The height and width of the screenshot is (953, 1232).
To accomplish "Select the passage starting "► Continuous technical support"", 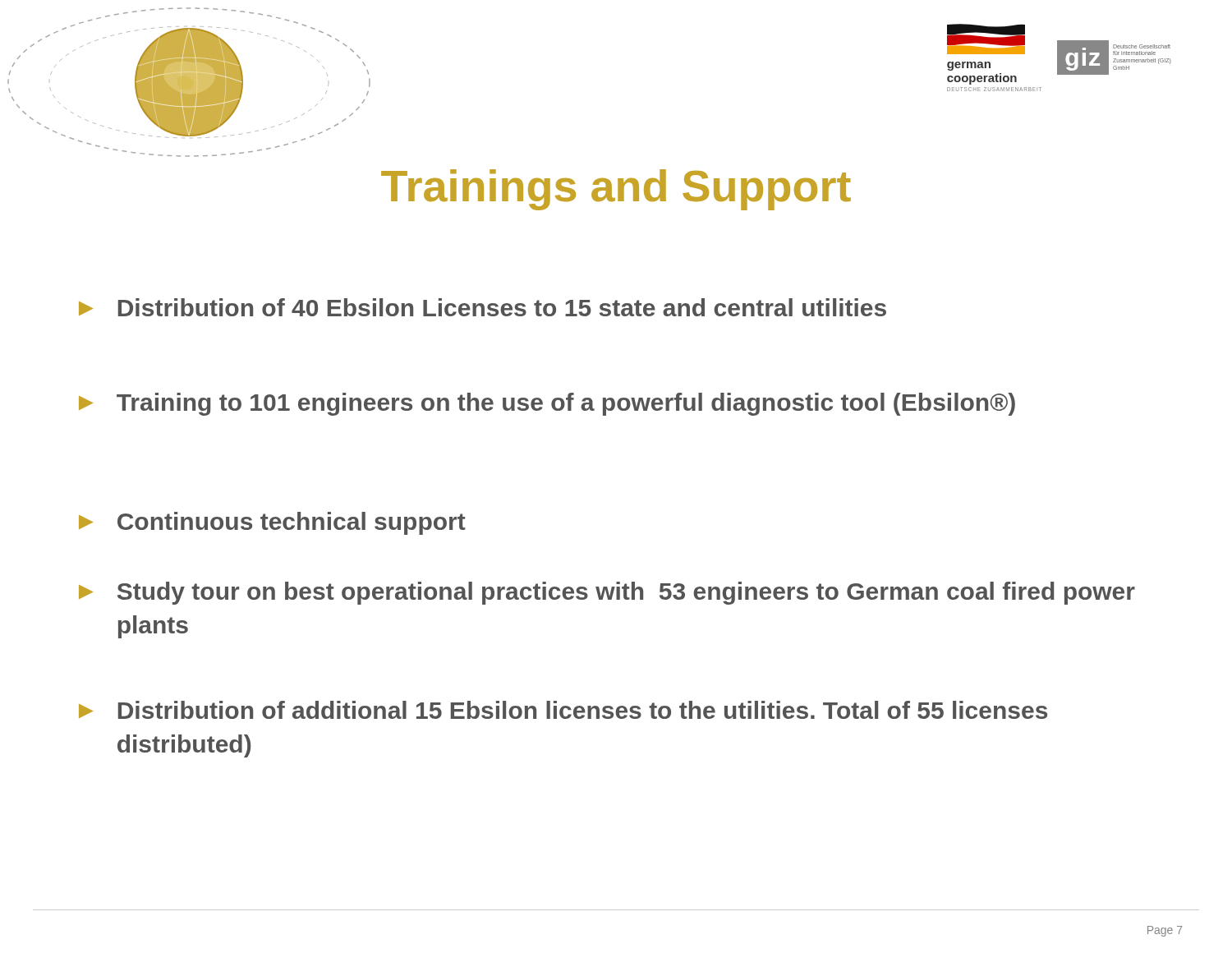I will [x=270, y=522].
